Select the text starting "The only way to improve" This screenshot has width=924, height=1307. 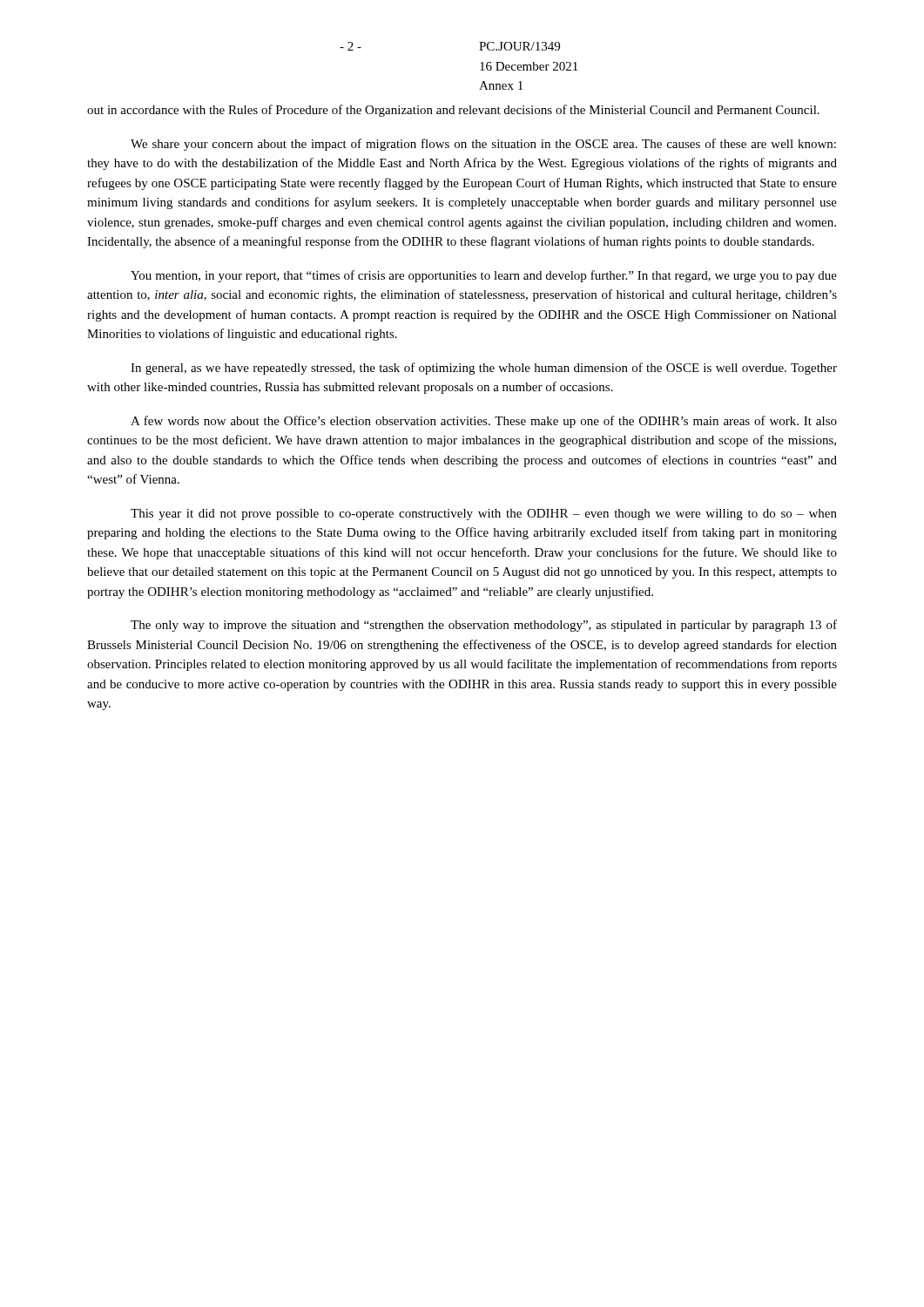[462, 664]
